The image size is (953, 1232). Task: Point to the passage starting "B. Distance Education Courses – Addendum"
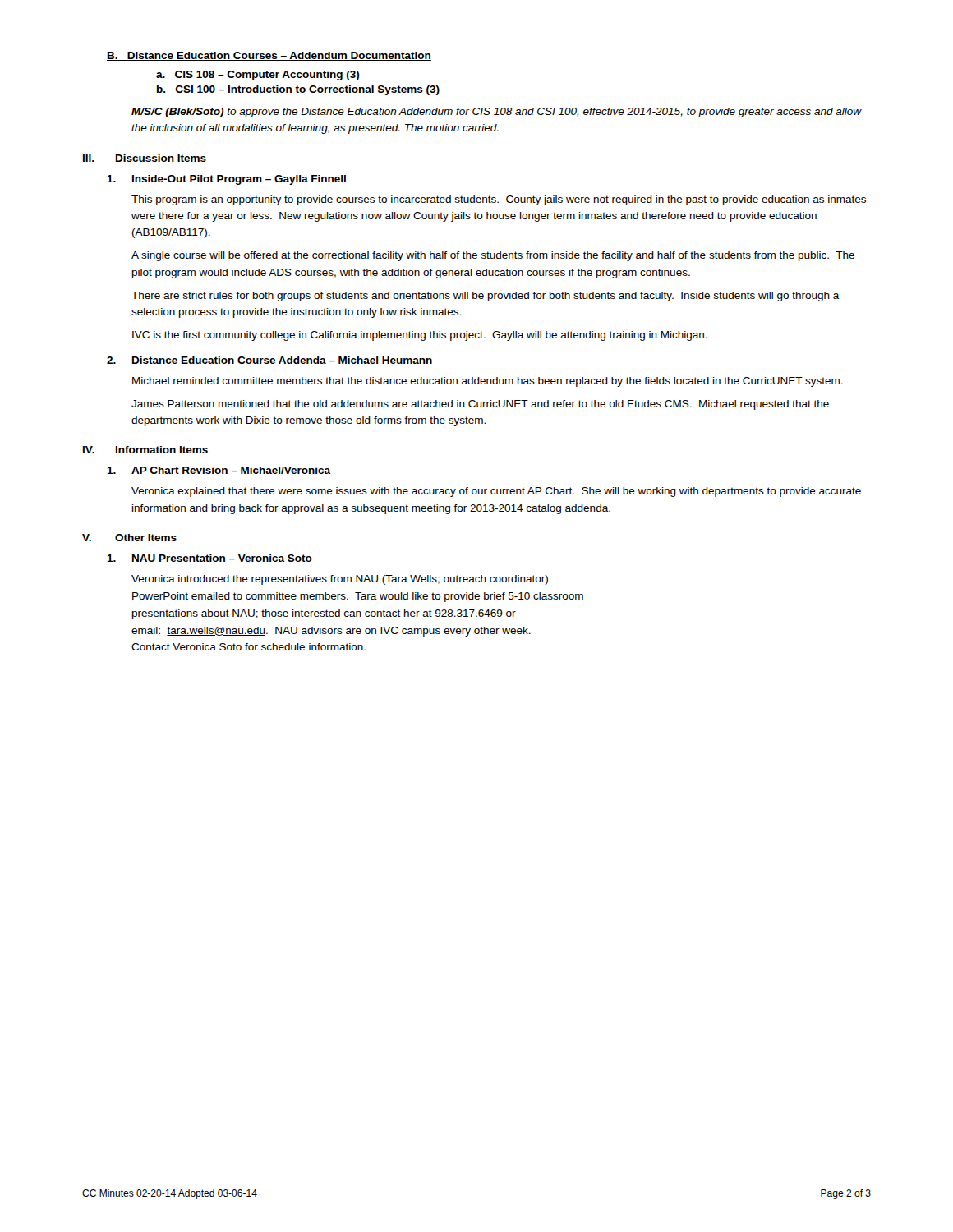pos(269,55)
